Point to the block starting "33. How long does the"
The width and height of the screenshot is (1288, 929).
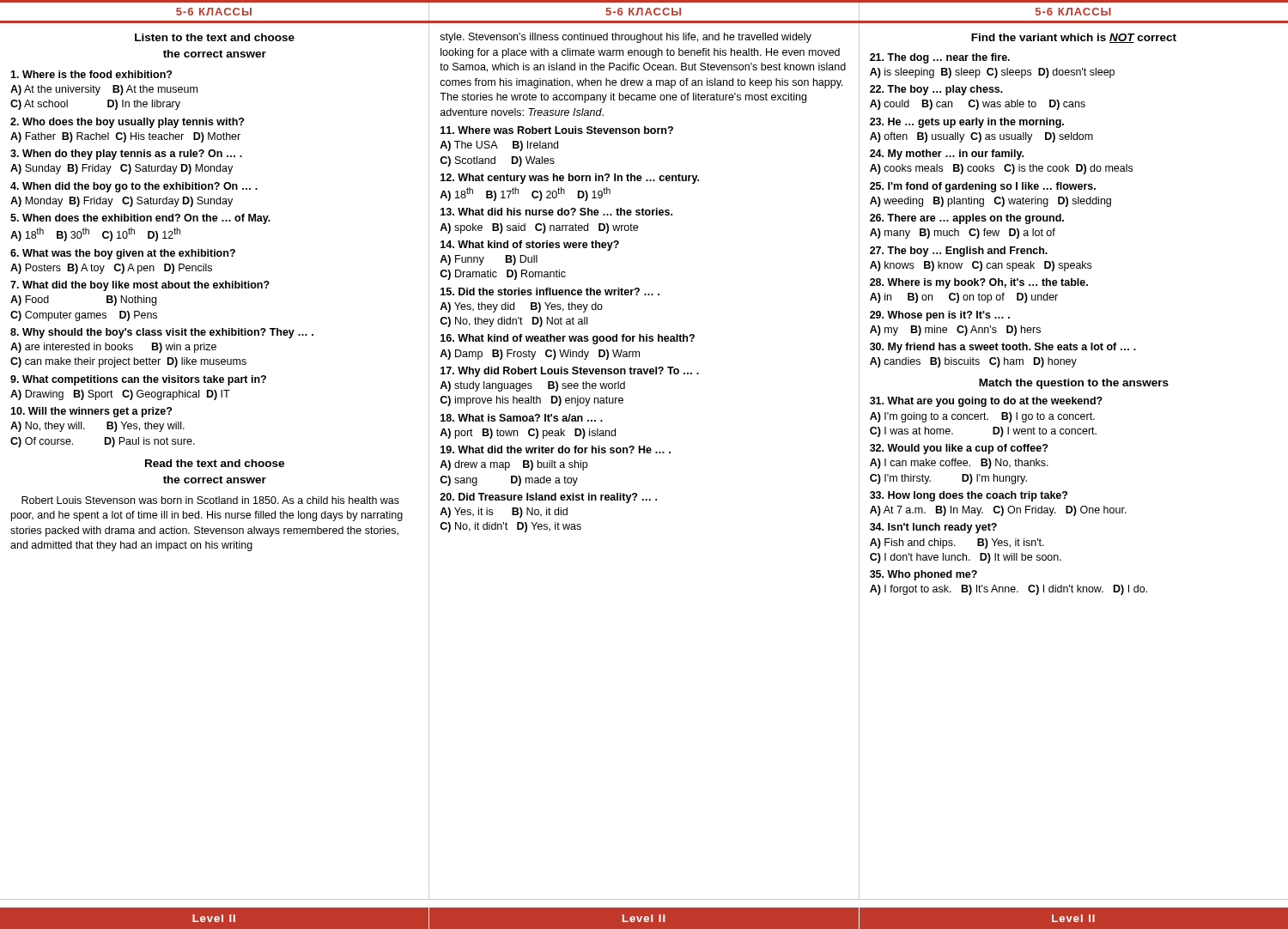tap(1074, 503)
